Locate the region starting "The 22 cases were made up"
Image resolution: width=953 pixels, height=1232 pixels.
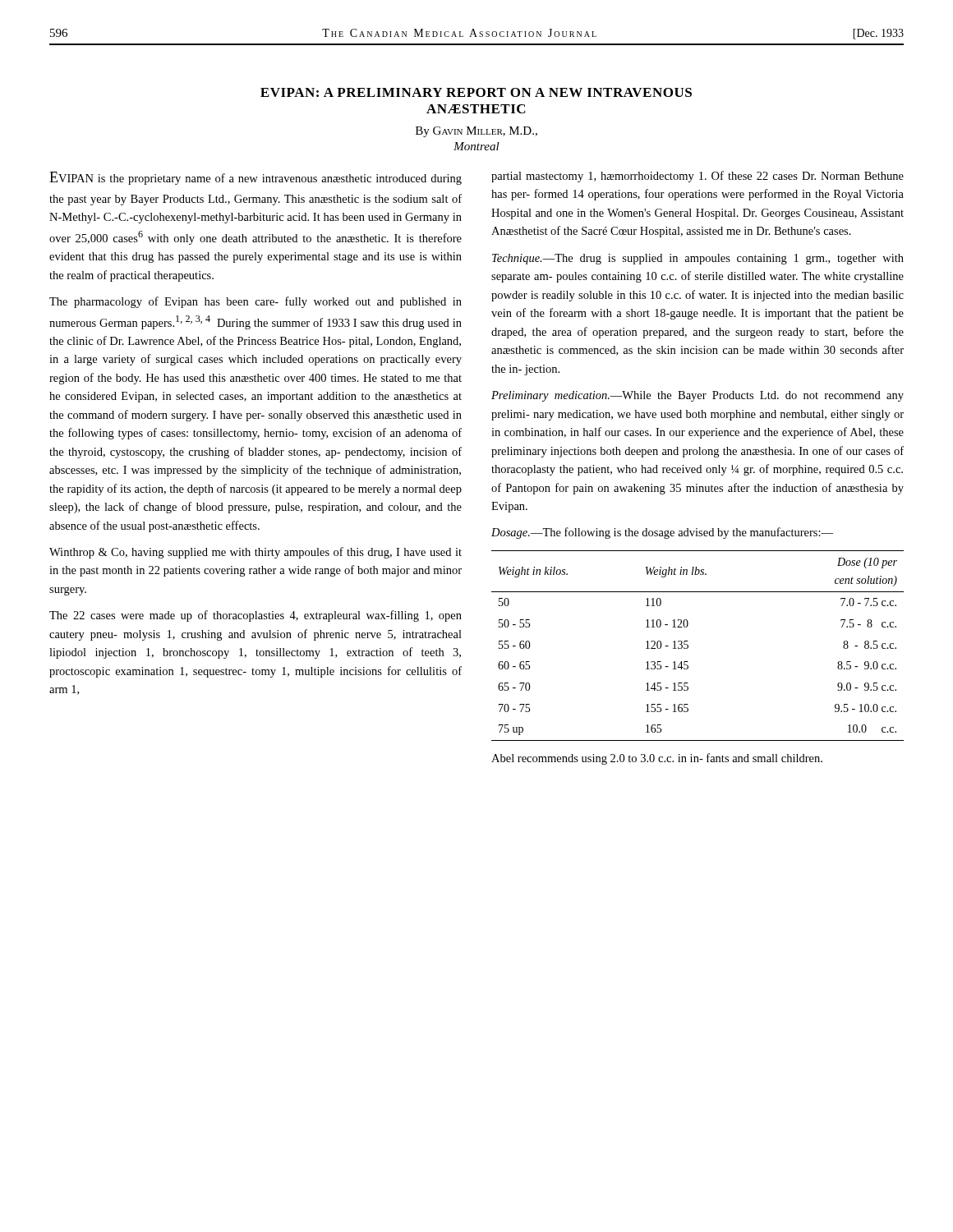coord(255,653)
